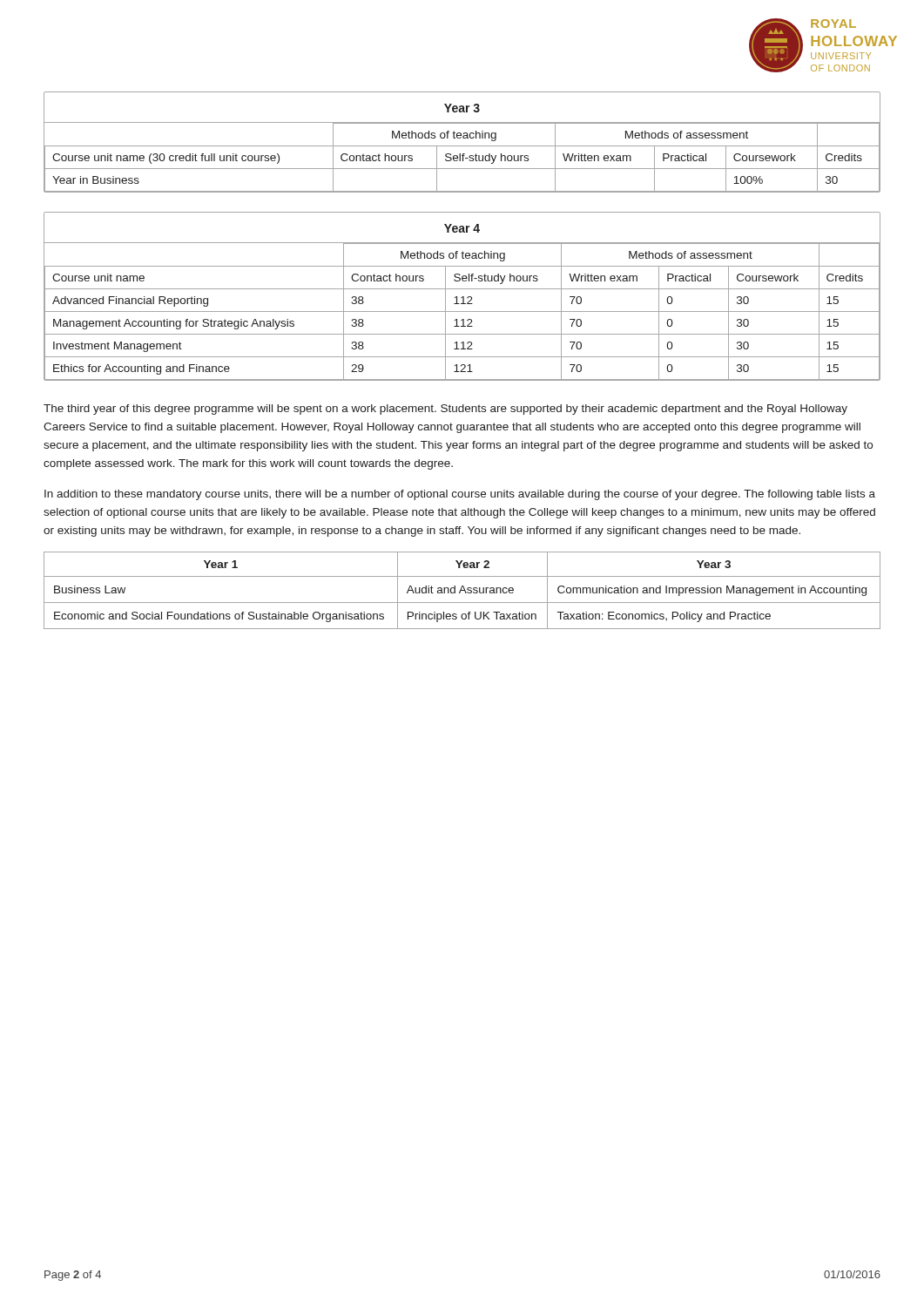Select the region starting "In addition to"
Screen dimensions: 1307x924
pos(460,512)
